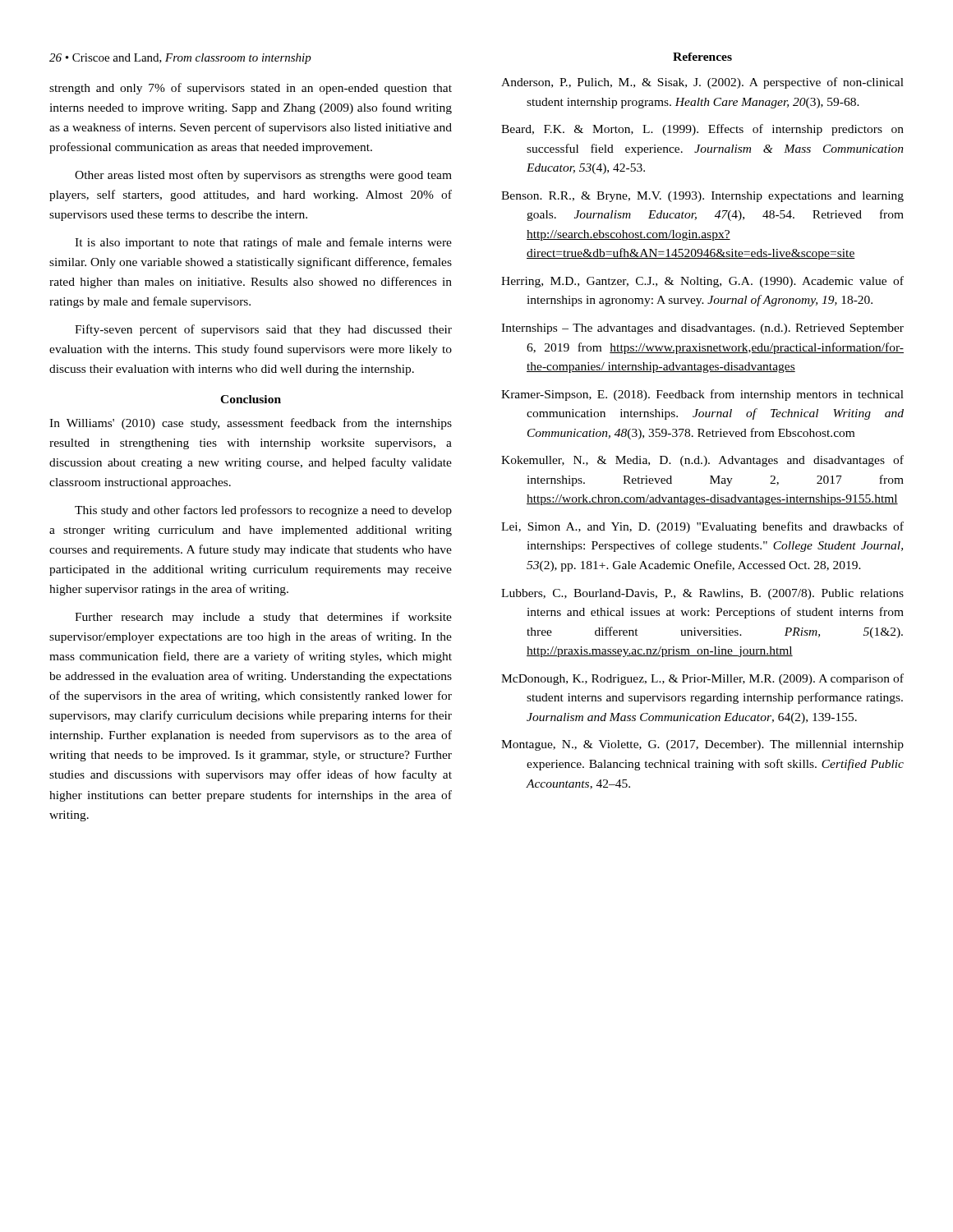Locate the block of text that opens with "Fifty-seven percent of supervisors said that they had"

tap(251, 349)
